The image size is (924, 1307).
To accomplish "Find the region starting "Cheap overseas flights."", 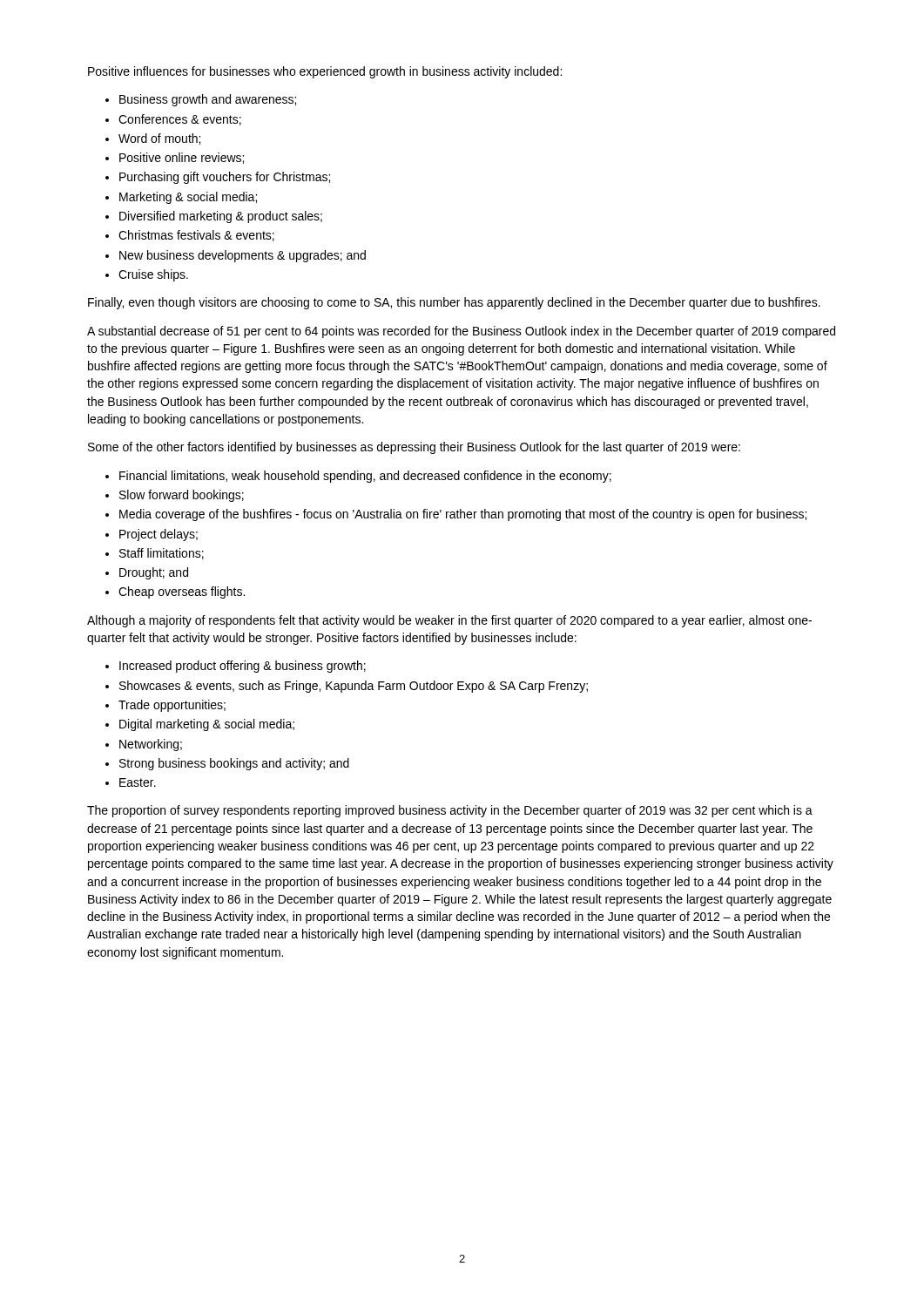I will click(182, 592).
